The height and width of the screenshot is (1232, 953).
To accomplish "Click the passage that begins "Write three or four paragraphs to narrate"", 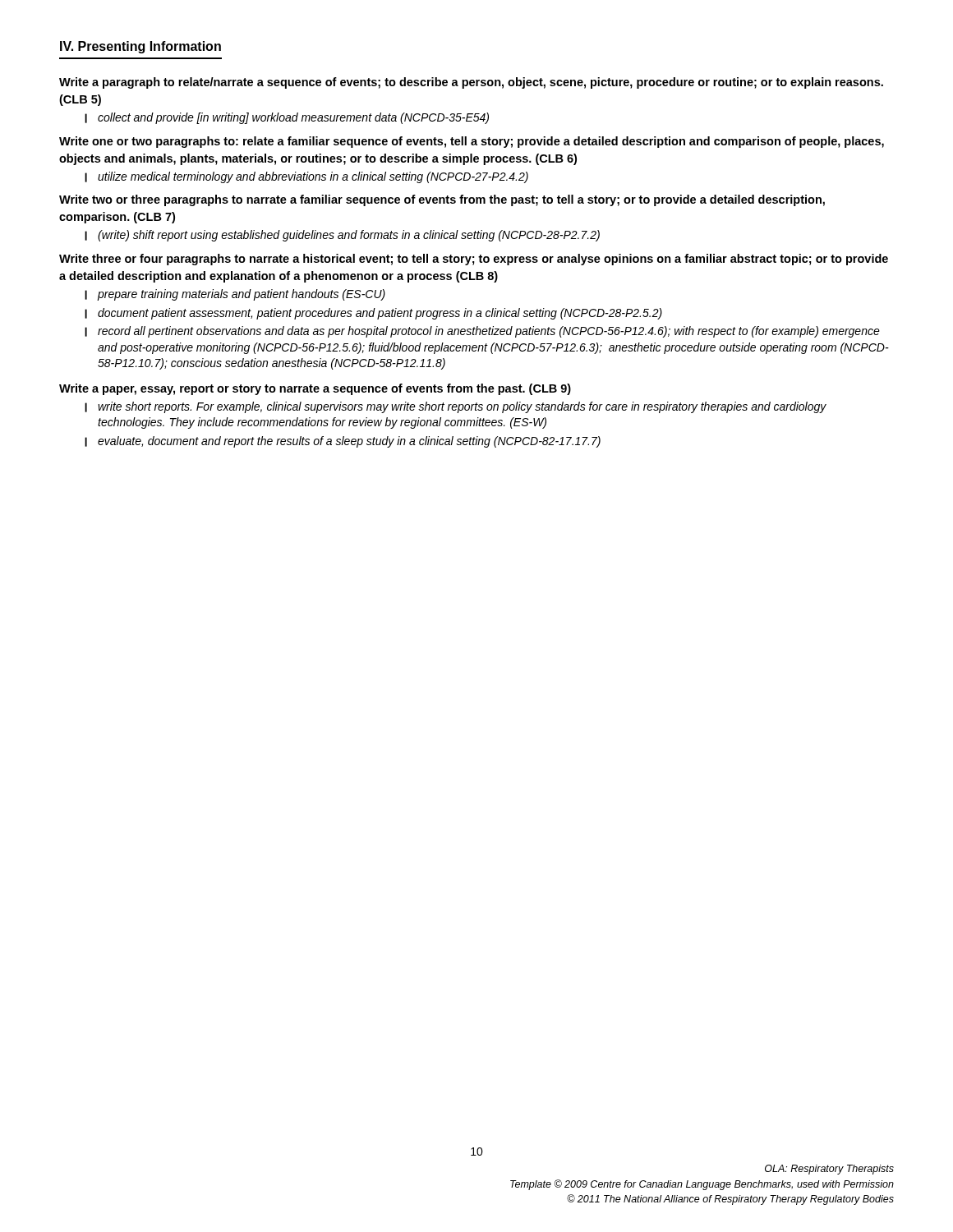I will (x=474, y=267).
